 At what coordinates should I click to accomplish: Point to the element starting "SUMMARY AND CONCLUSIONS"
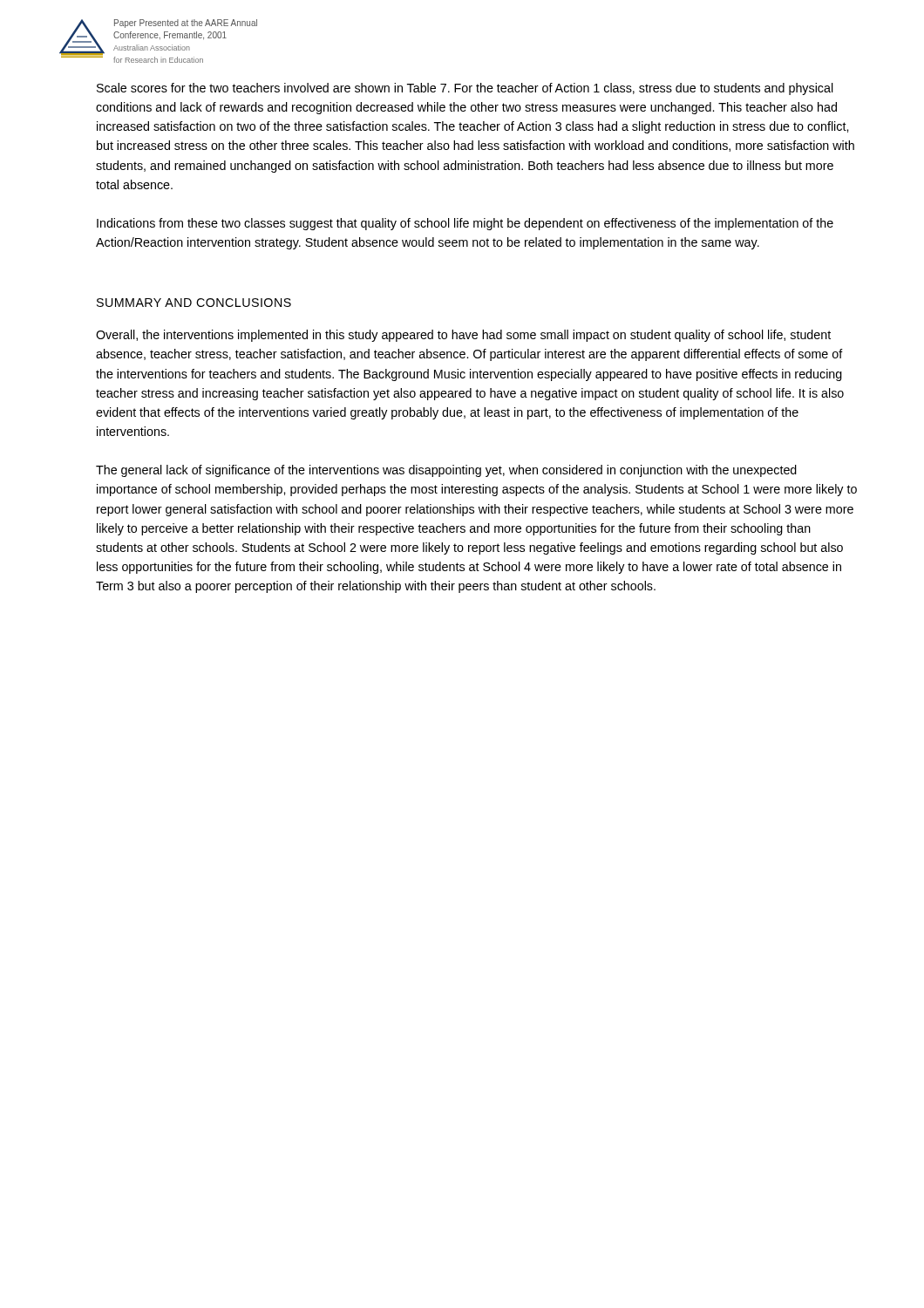(x=194, y=303)
